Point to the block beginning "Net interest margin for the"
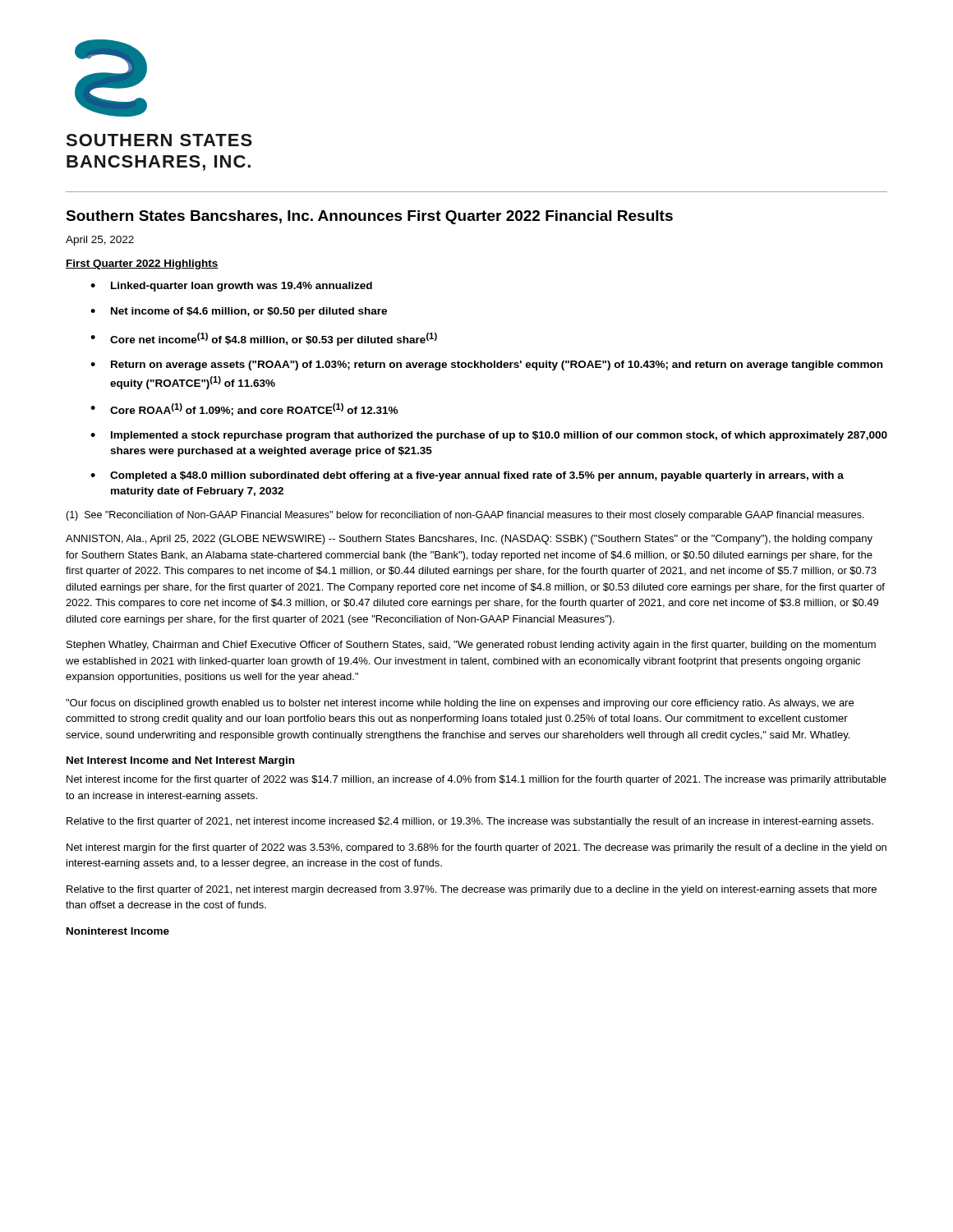 pyautogui.click(x=476, y=855)
